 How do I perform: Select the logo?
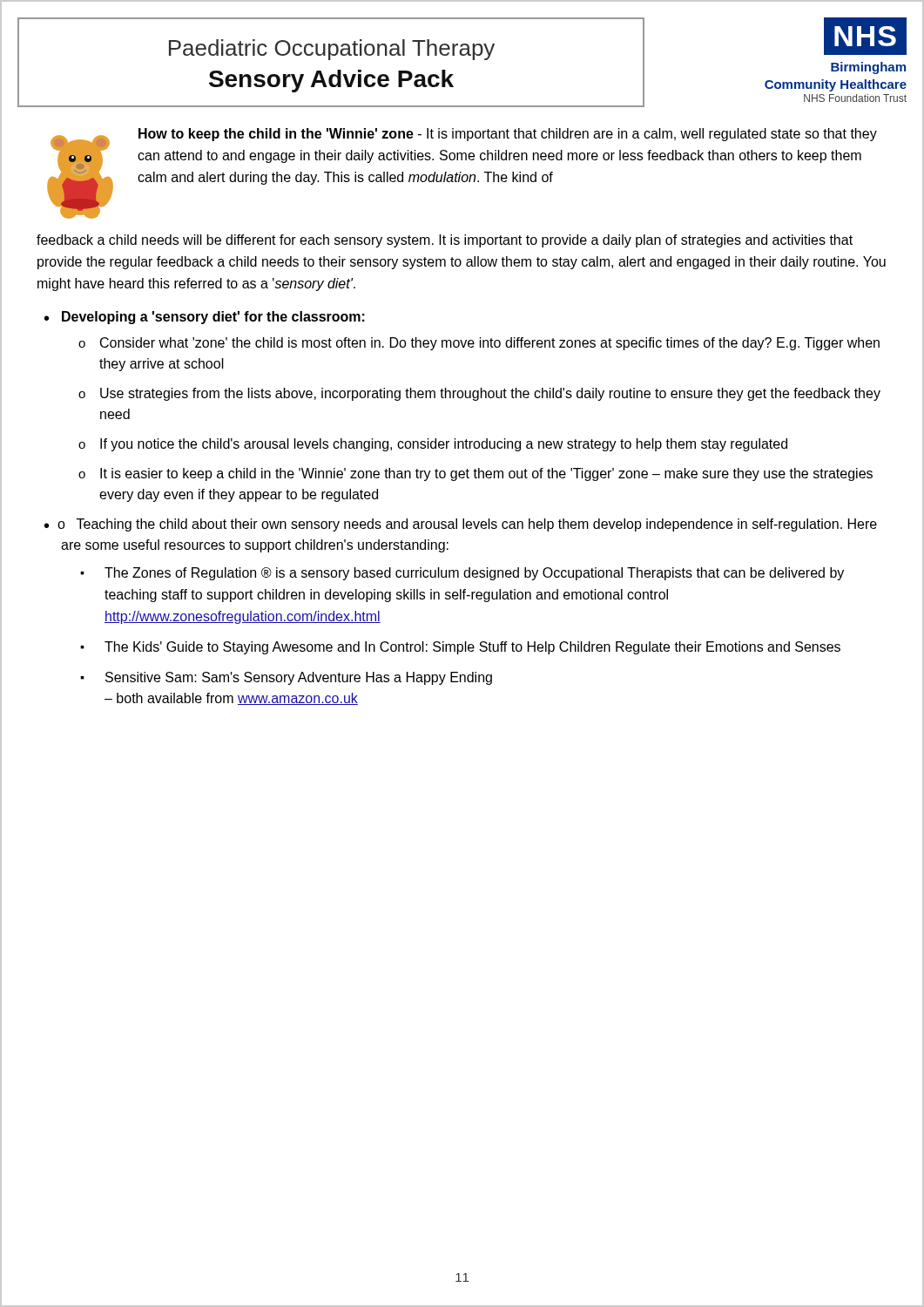click(819, 62)
